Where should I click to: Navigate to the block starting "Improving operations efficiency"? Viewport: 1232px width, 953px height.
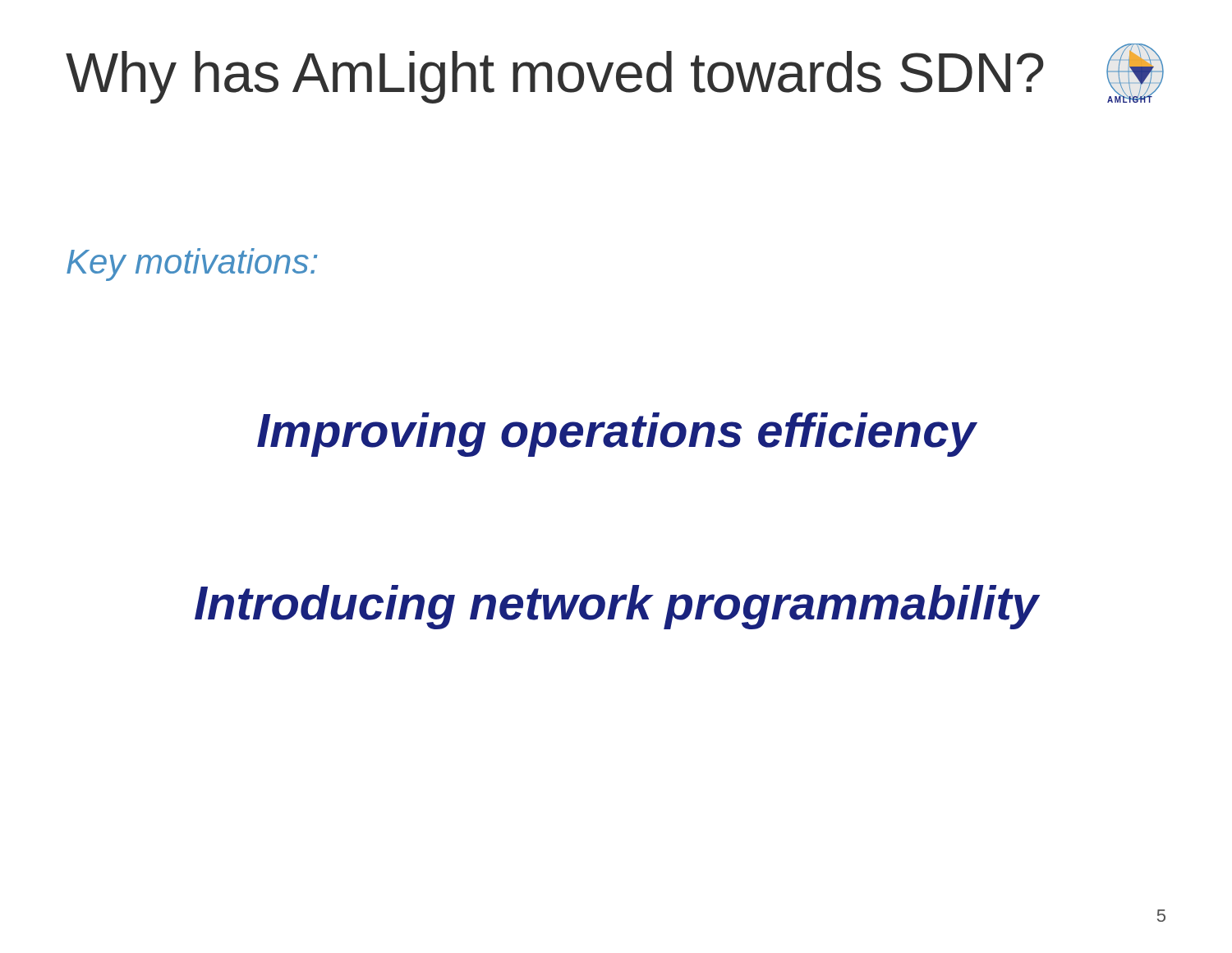tap(616, 430)
